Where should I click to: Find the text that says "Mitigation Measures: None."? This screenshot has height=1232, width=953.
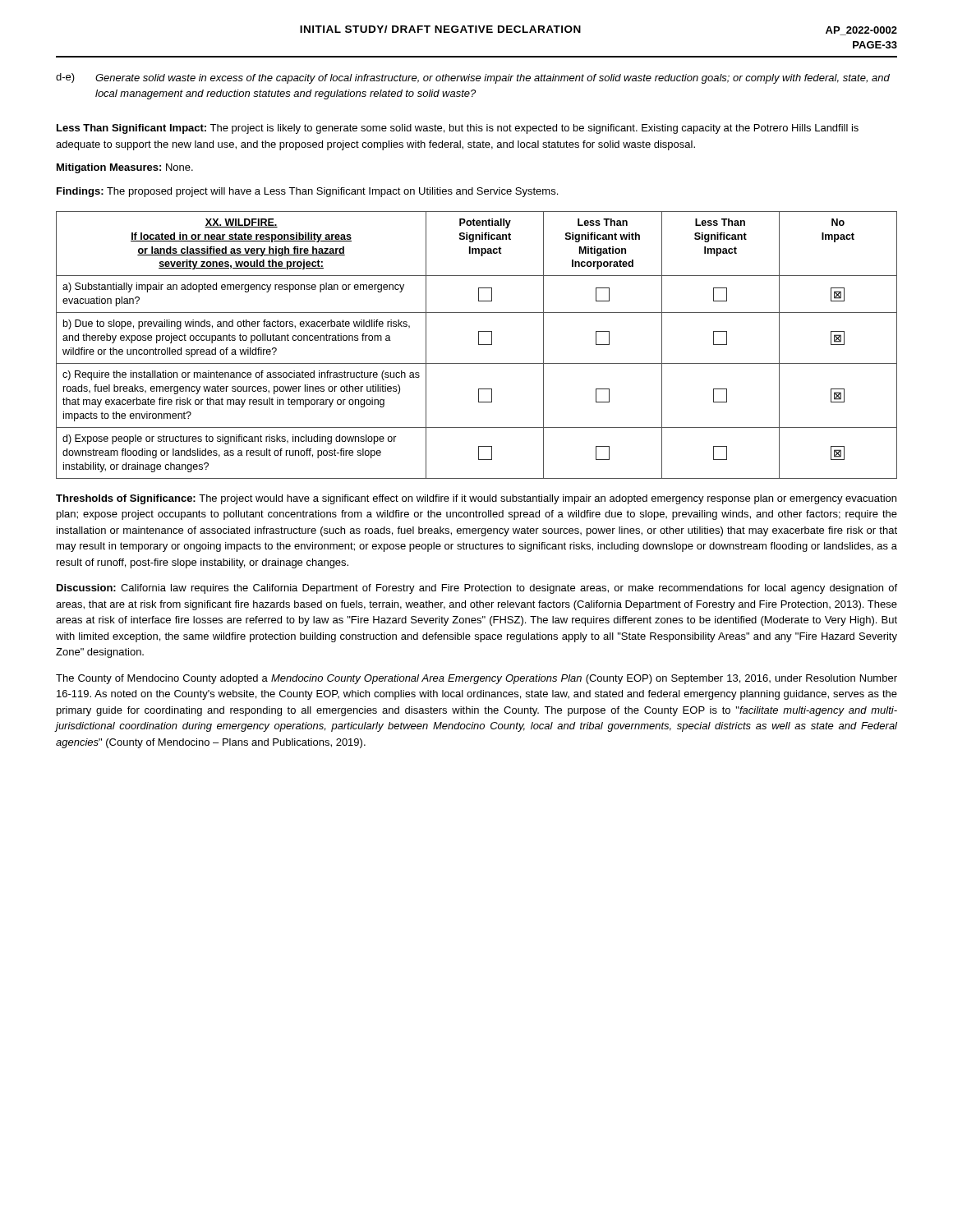point(125,167)
